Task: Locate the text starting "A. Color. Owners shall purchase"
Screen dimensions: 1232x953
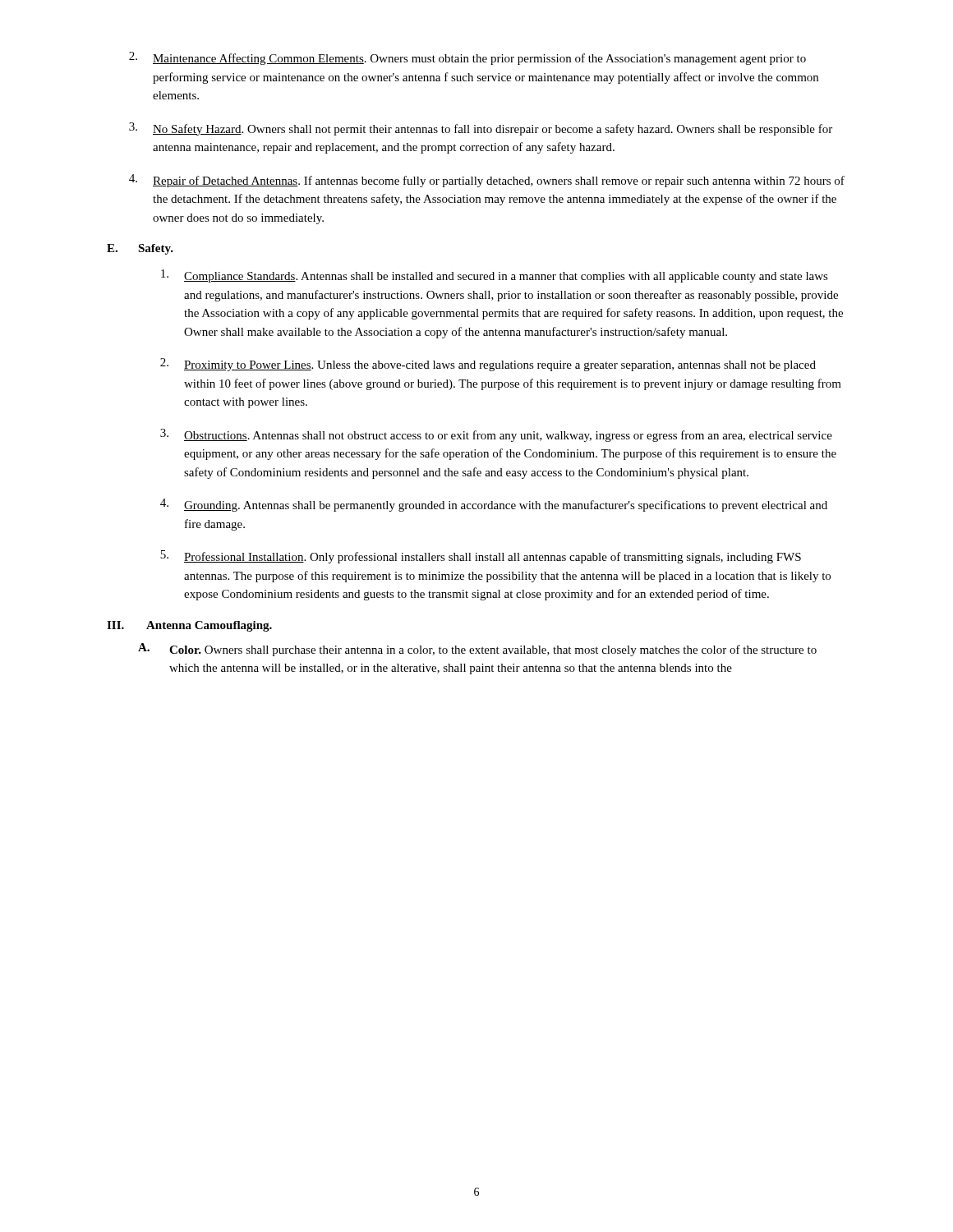Action: 492,659
